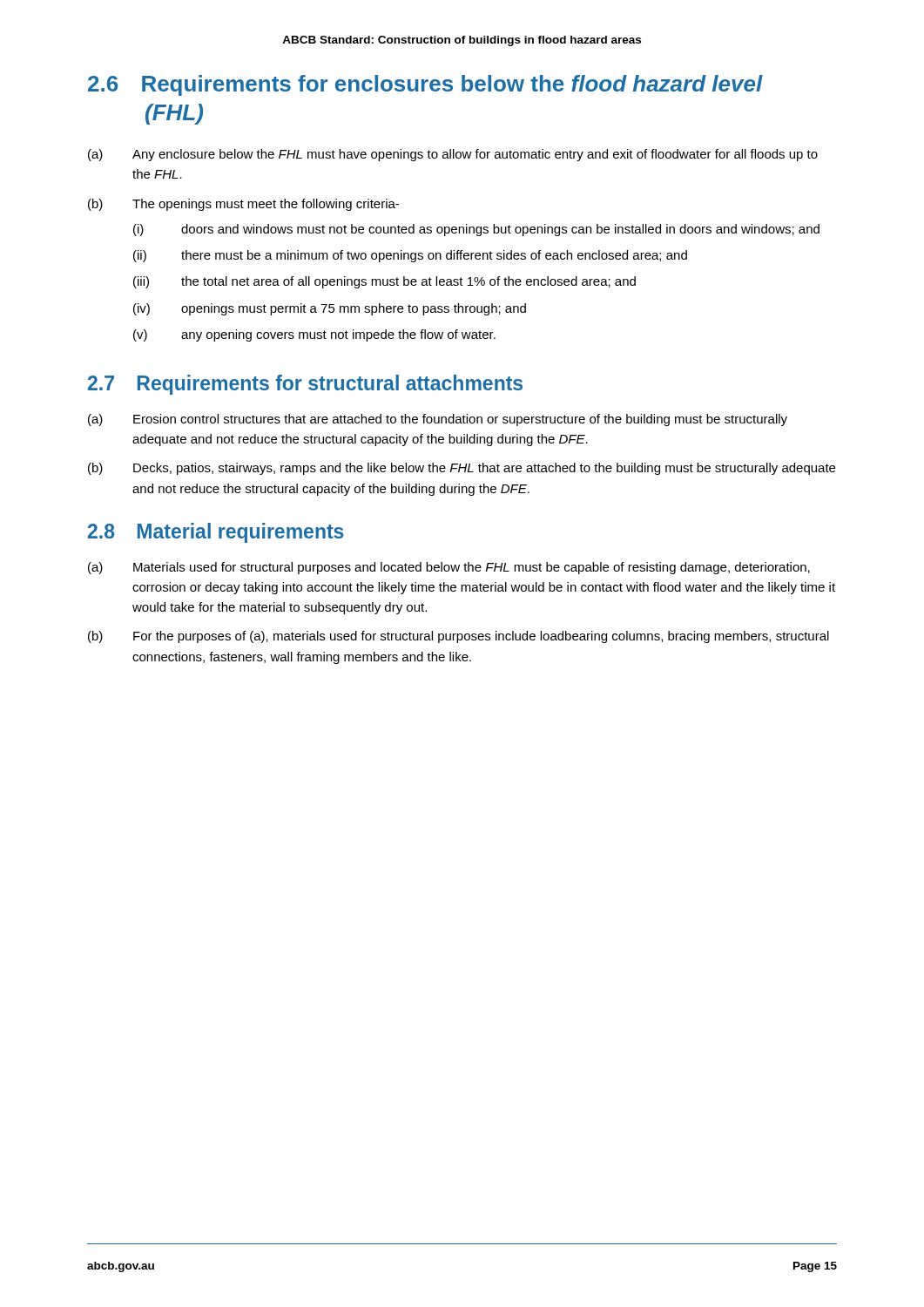The image size is (924, 1307).
Task: Click on the list item with the text "(a) Any enclosure"
Action: tap(462, 164)
